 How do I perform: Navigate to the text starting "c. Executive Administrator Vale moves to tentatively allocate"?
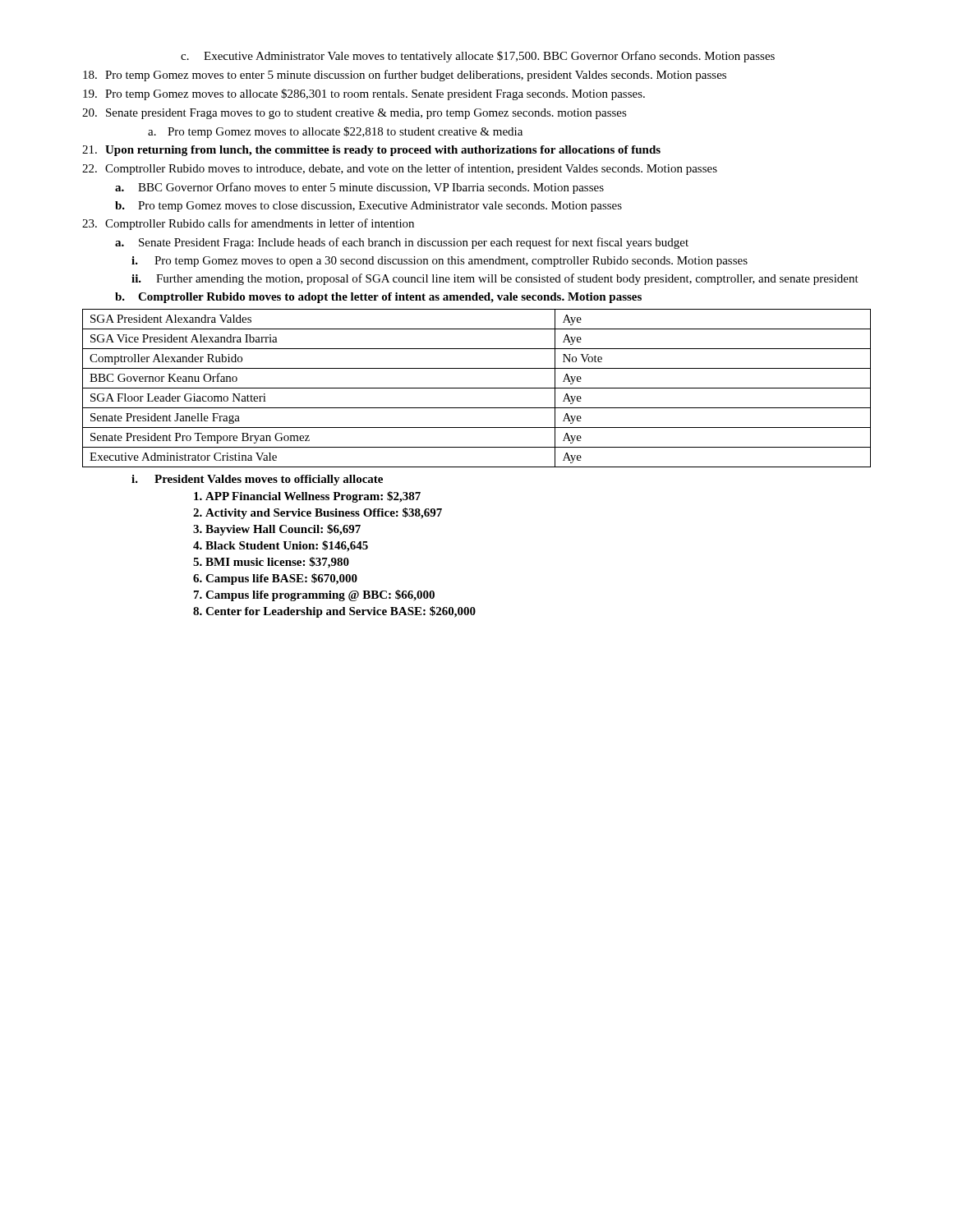[478, 56]
